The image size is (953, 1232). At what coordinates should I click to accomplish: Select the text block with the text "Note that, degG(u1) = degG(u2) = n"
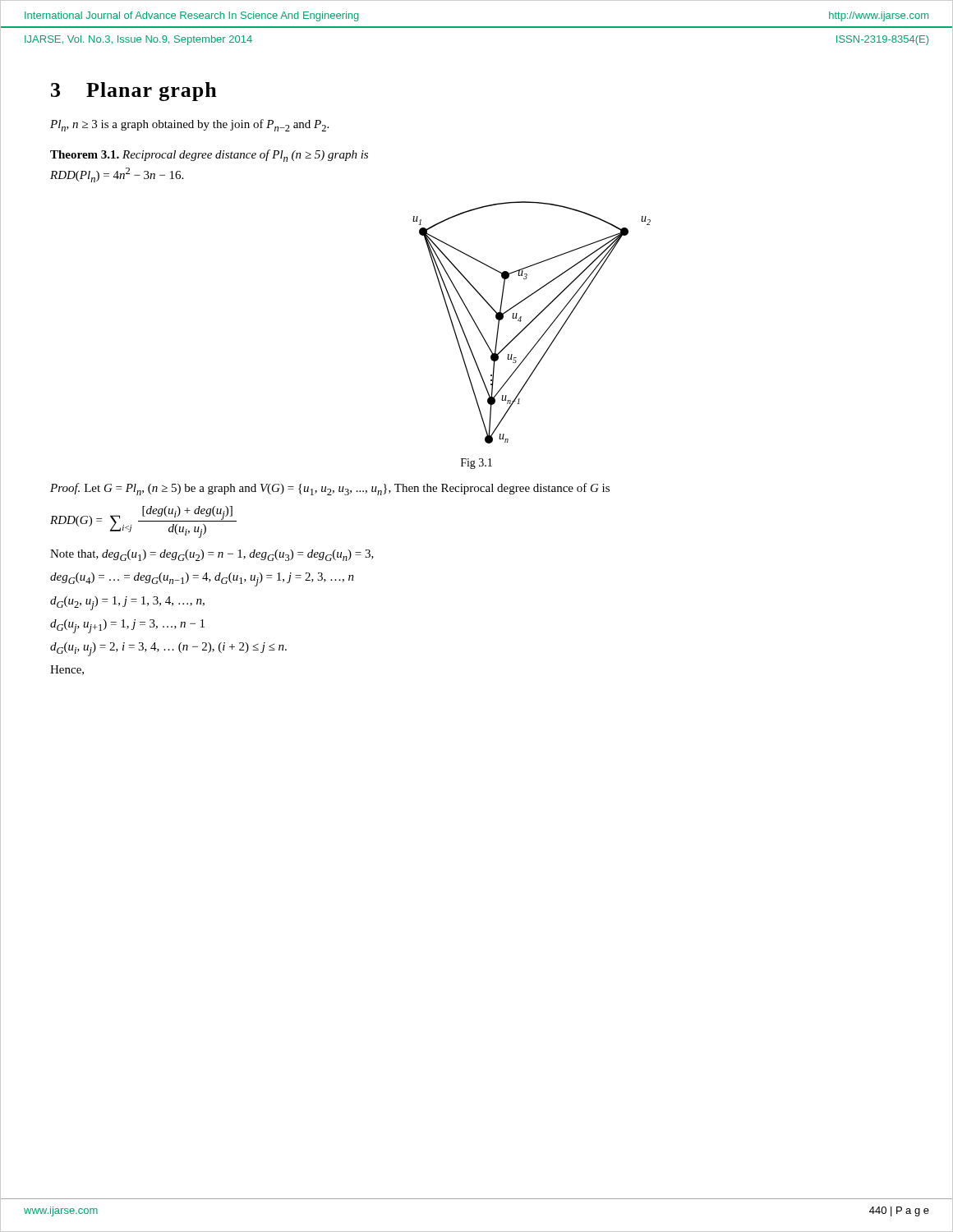point(212,612)
